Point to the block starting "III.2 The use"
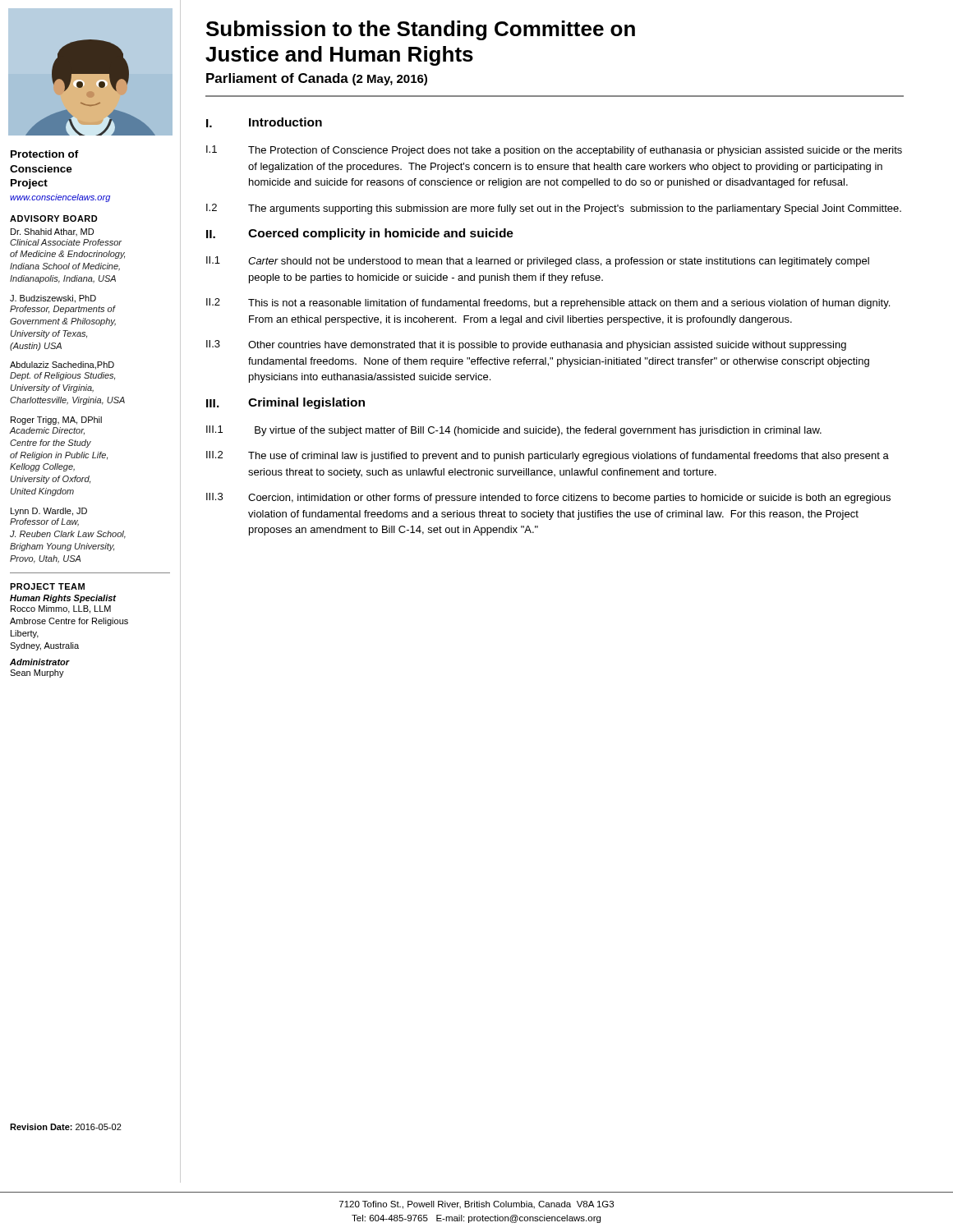 [x=555, y=464]
